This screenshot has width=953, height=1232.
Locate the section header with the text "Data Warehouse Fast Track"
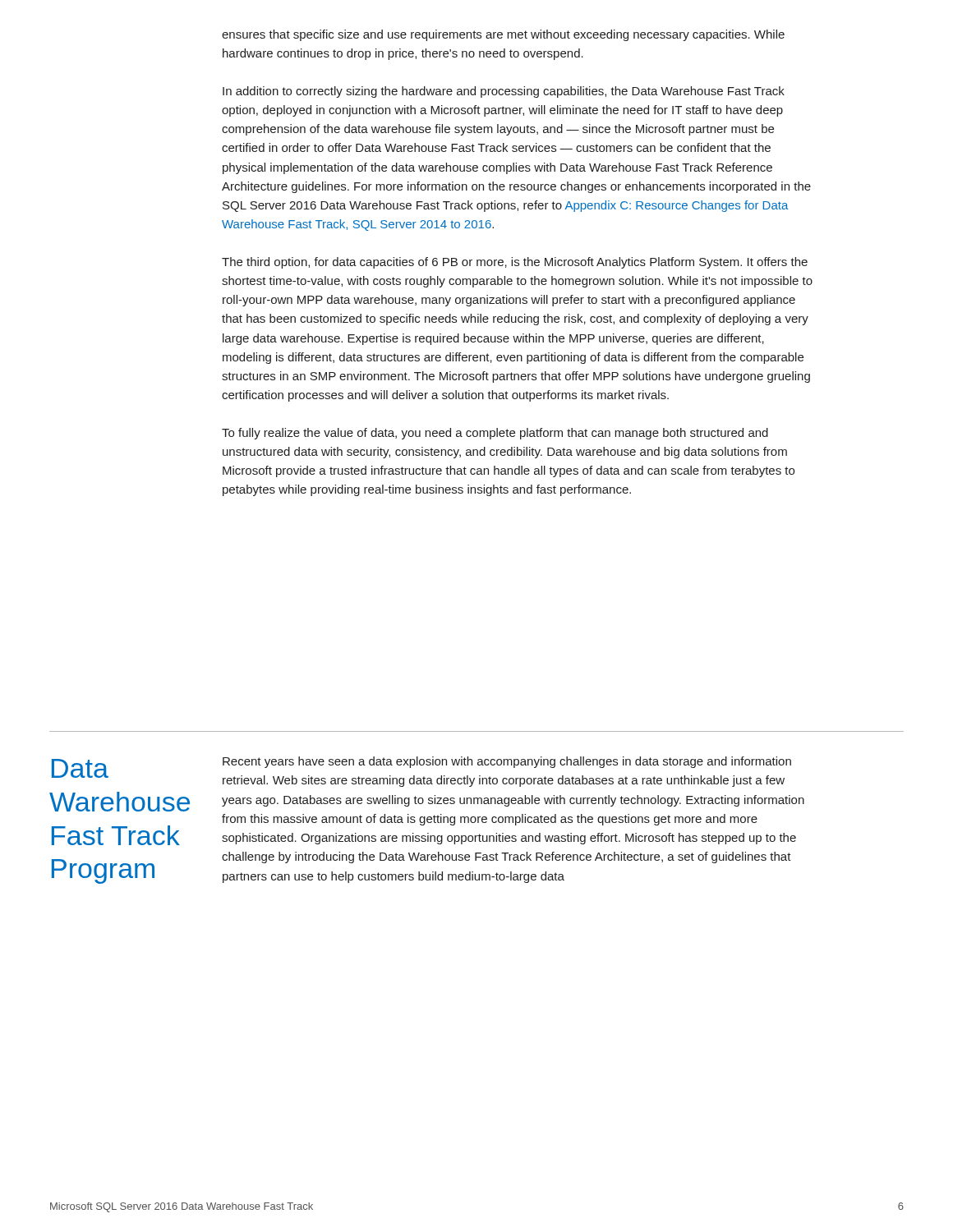pos(120,818)
